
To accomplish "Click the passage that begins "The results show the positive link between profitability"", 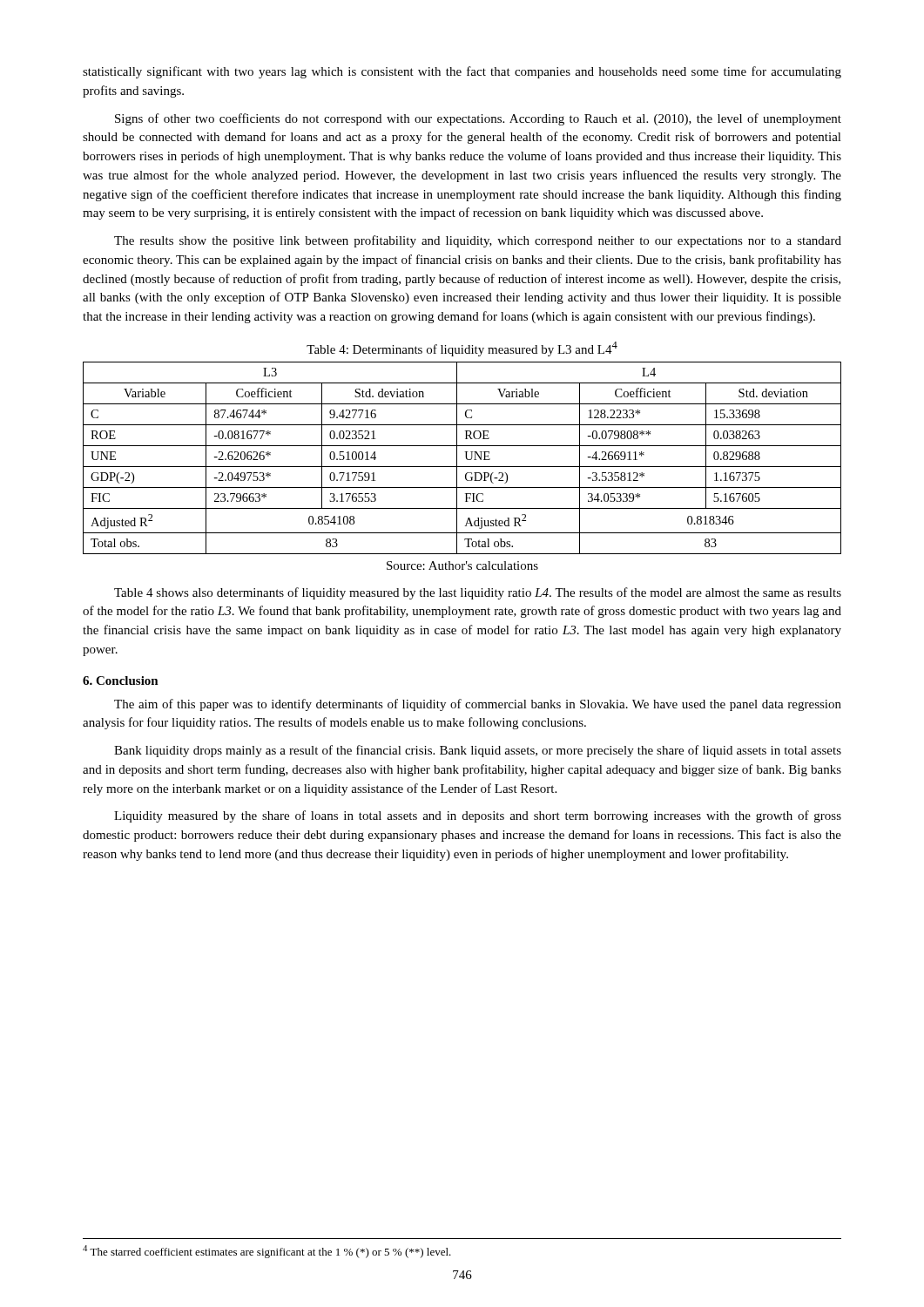I will coord(462,279).
